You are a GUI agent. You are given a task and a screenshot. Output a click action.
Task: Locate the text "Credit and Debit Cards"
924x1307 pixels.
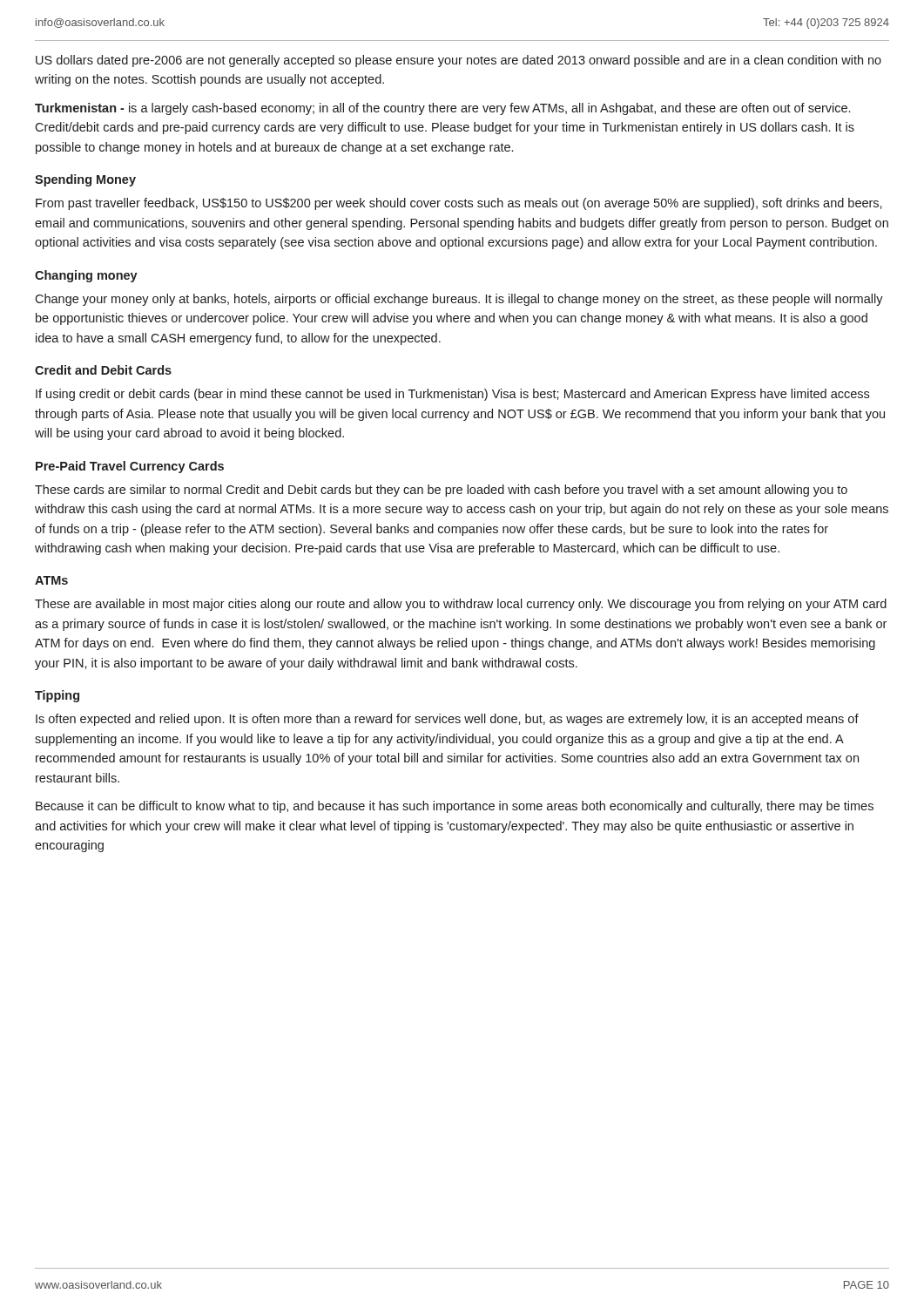[x=103, y=370]
